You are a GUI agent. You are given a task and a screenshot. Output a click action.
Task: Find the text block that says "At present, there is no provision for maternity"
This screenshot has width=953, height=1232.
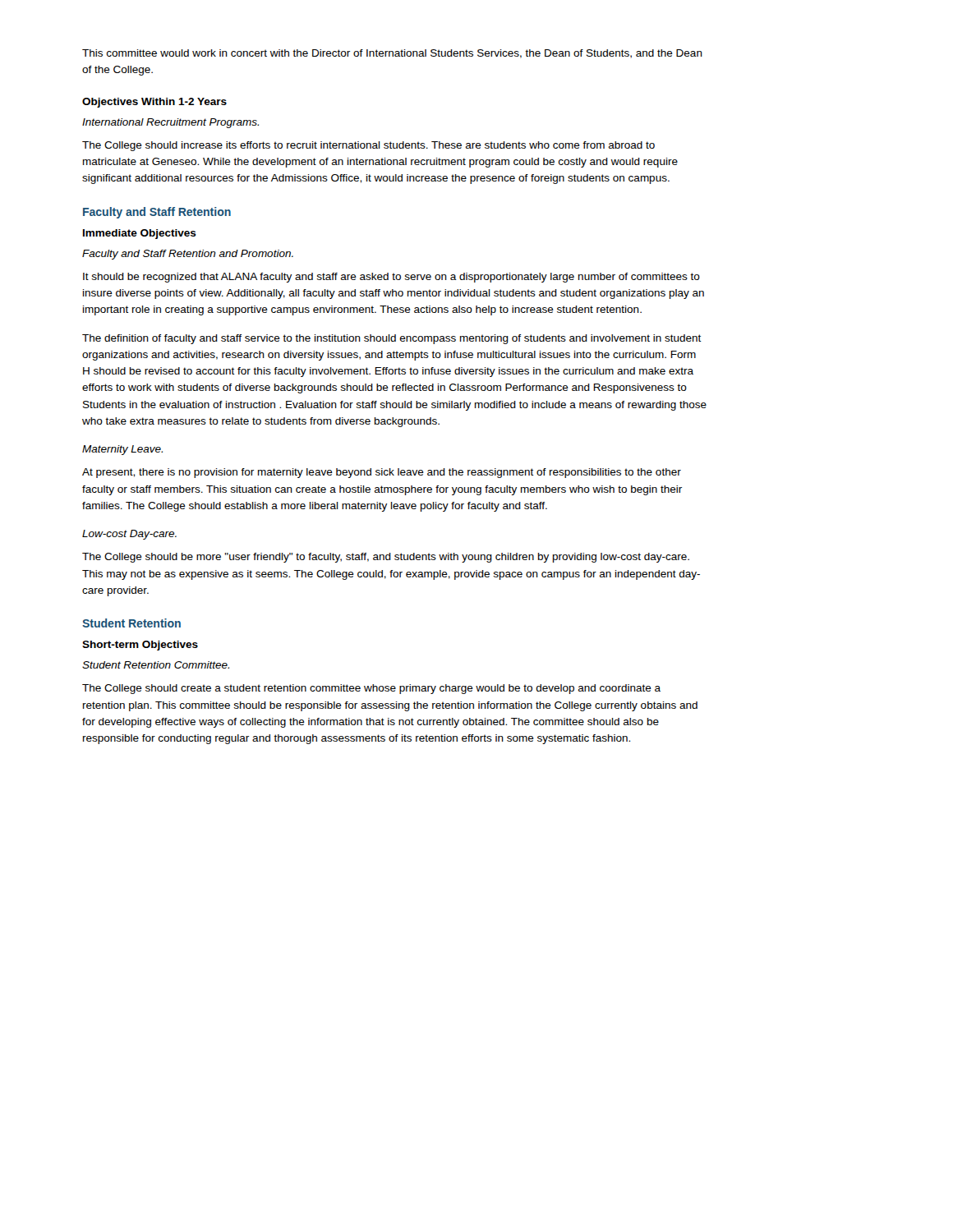pyautogui.click(x=382, y=489)
